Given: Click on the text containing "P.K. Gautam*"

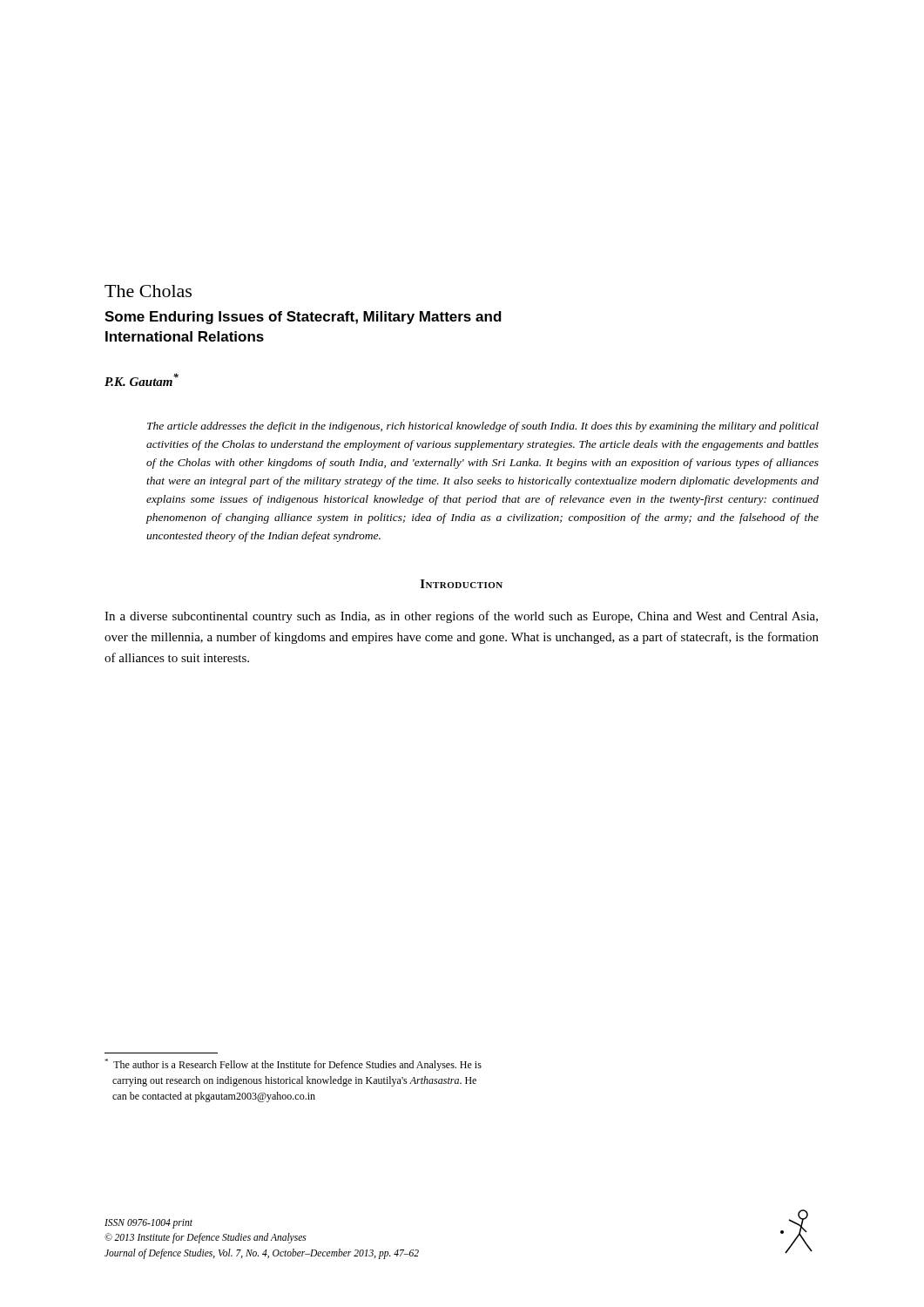Looking at the screenshot, I should tap(141, 380).
